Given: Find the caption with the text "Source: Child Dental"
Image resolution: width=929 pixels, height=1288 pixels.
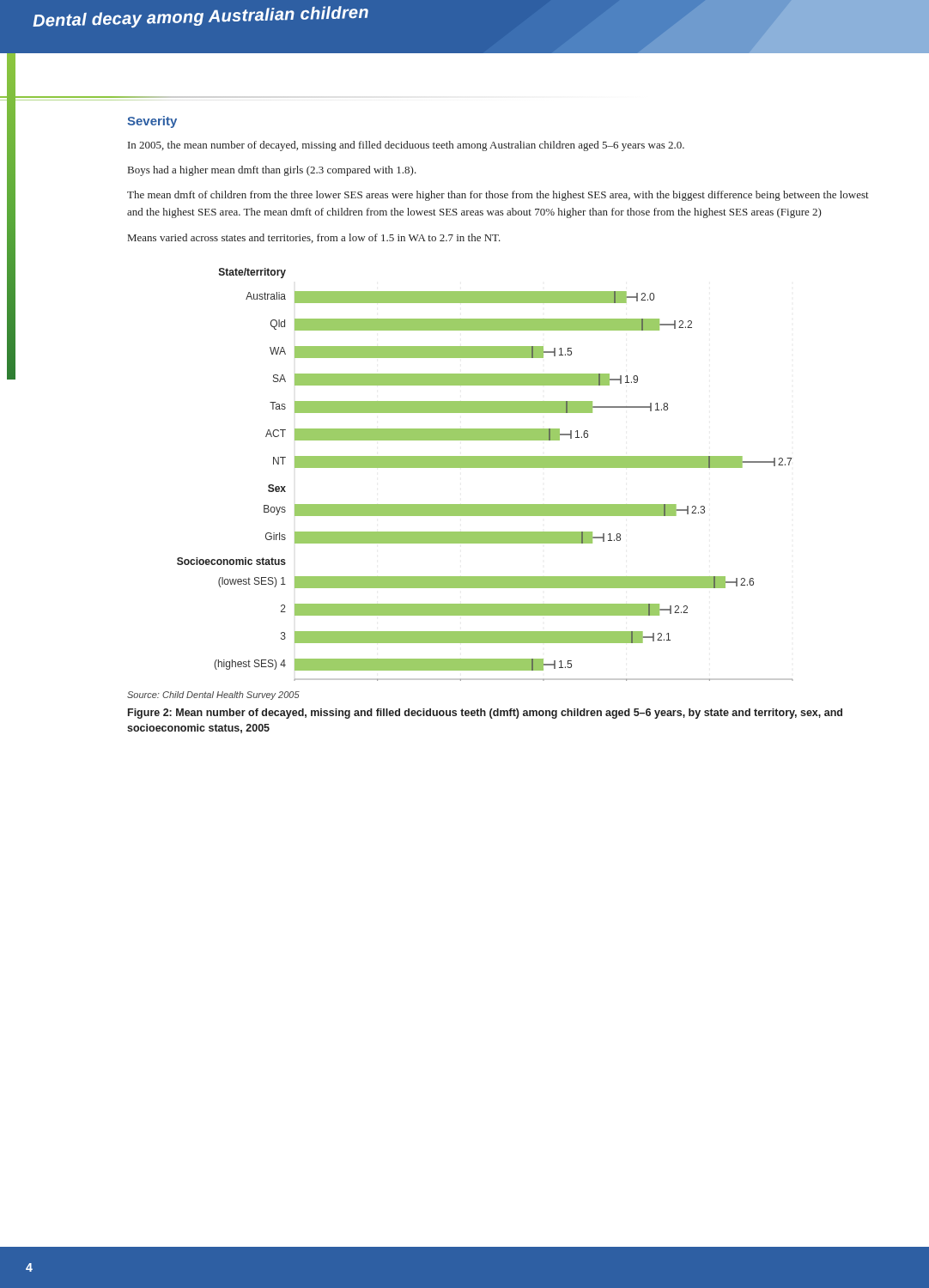Looking at the screenshot, I should 213,694.
